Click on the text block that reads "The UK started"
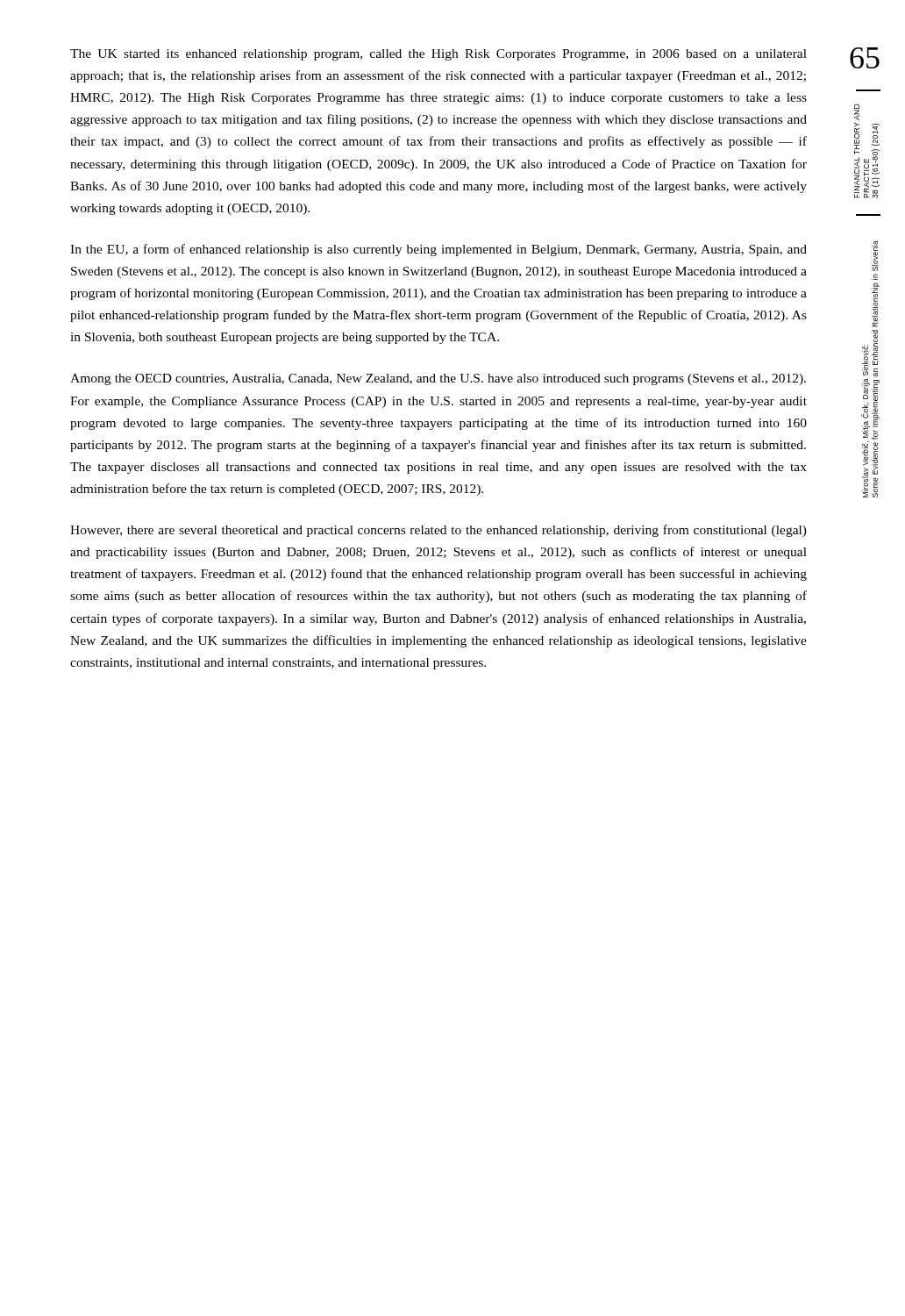The width and height of the screenshot is (905, 1316). [x=438, y=130]
